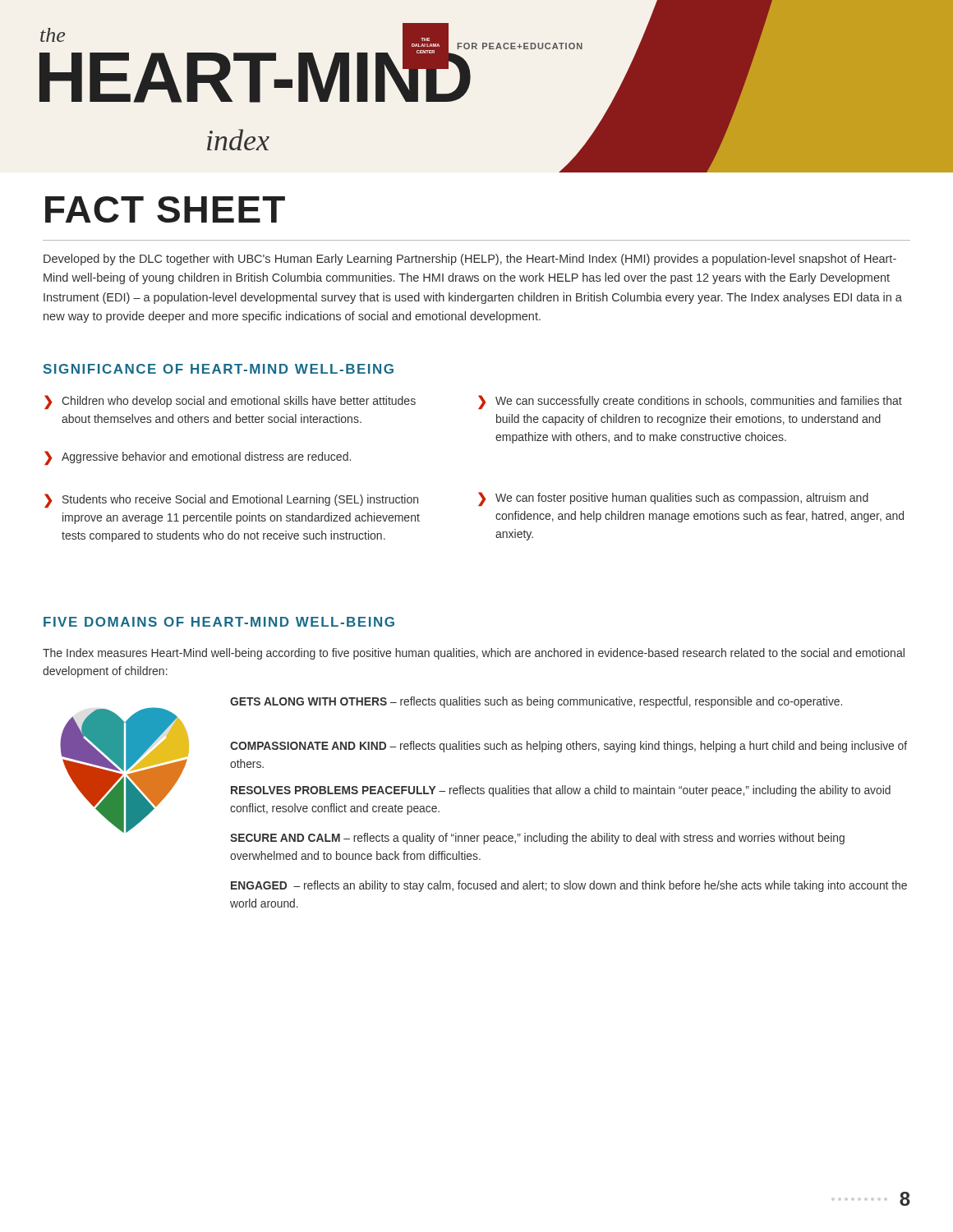Click on the text block starting "SIGNIFICANCE OF HEART-MIND WELL-BEING"
This screenshot has height=1232, width=953.
tap(219, 369)
